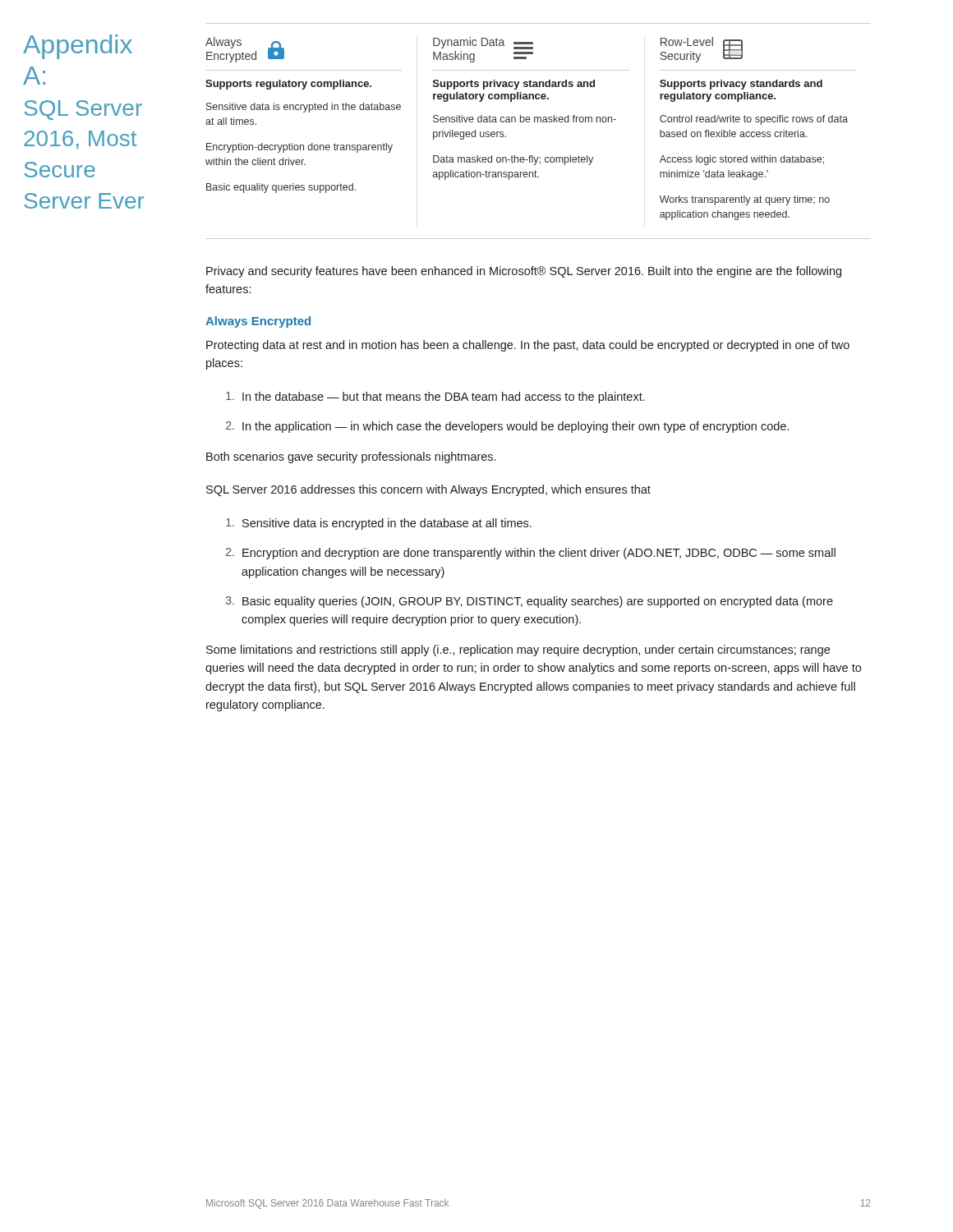953x1232 pixels.
Task: Locate the text "Always Encrypted"
Action: (x=258, y=321)
